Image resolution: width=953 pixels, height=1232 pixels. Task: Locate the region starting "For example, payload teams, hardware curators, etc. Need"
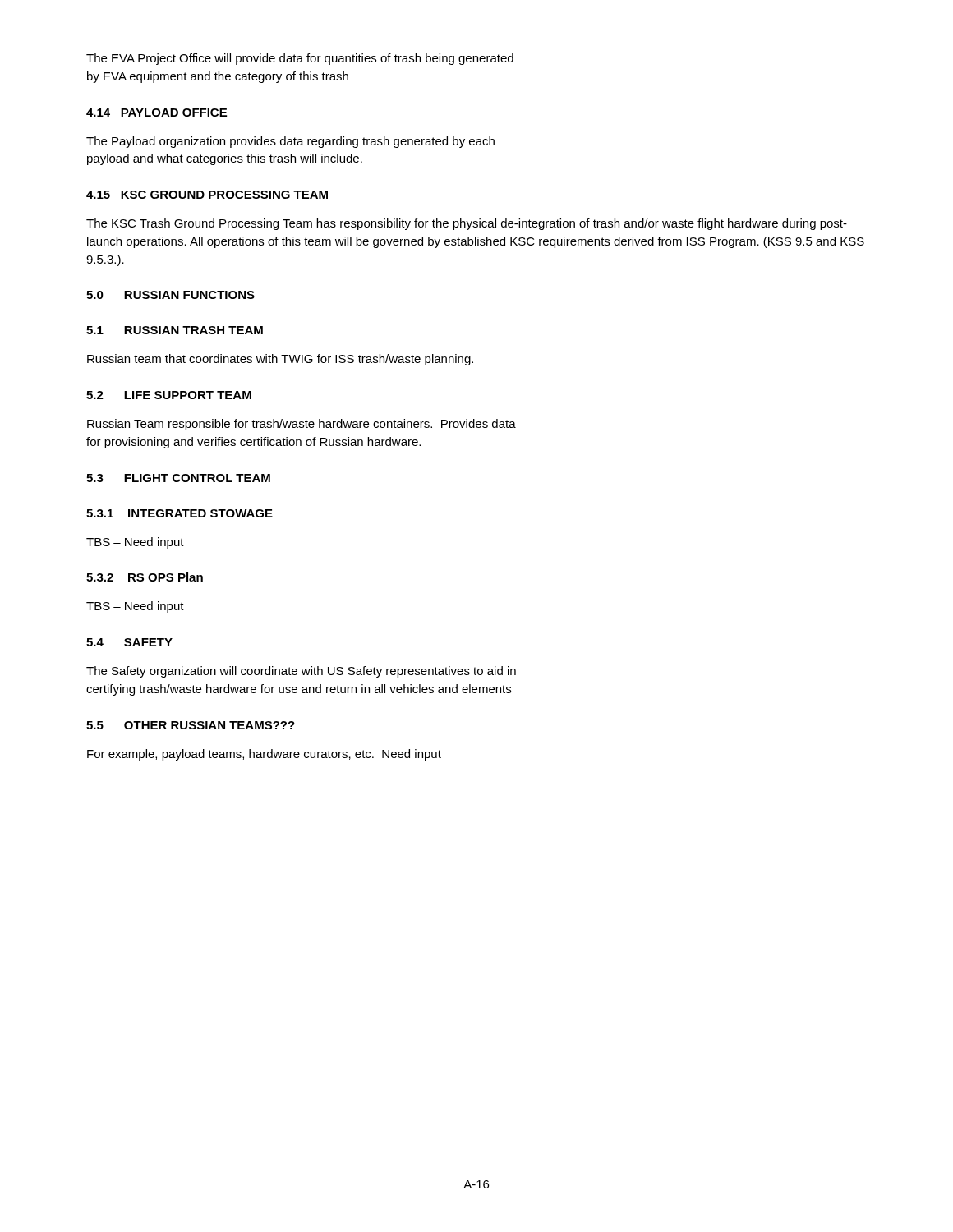[x=264, y=753]
